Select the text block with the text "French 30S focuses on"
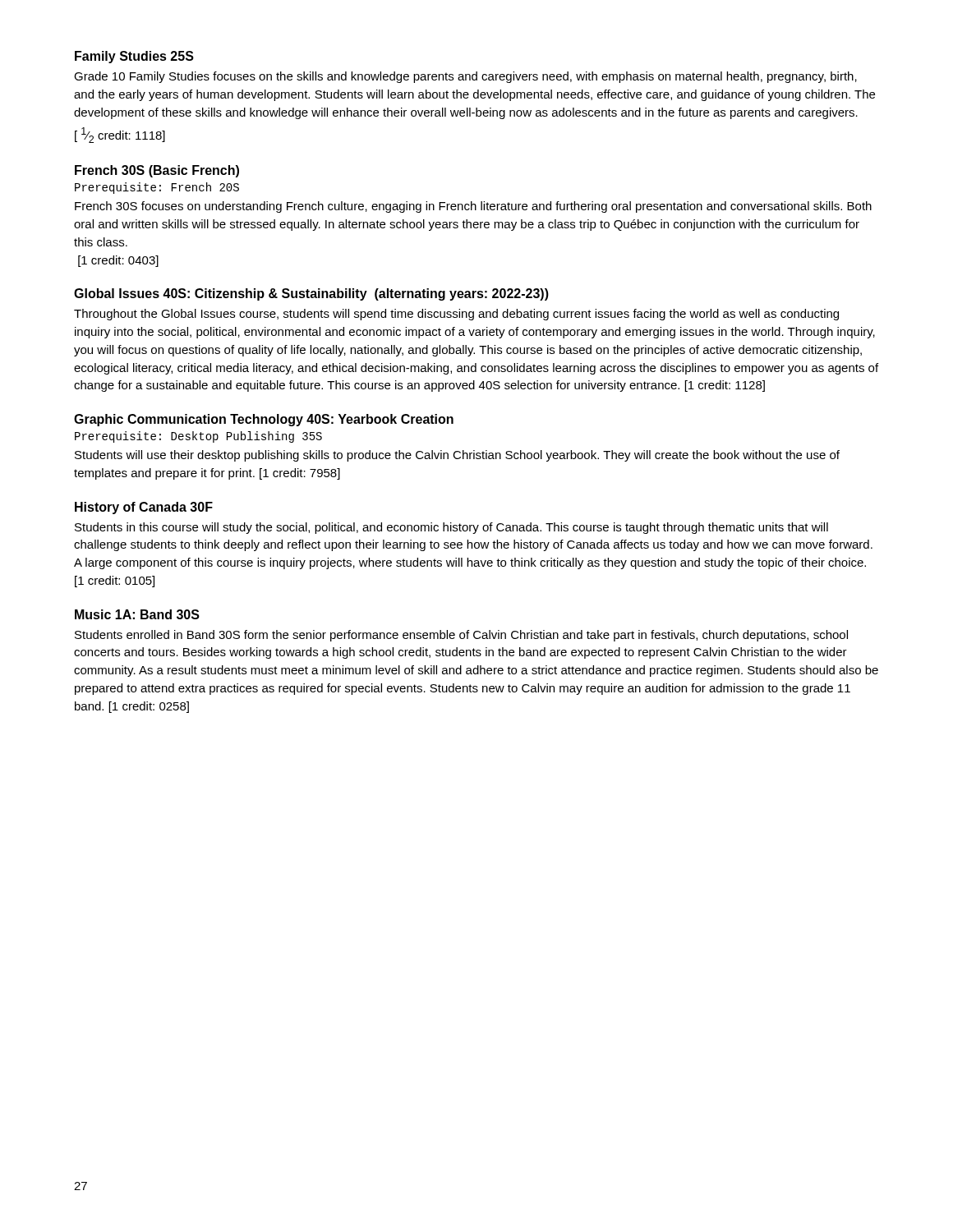 tap(473, 233)
